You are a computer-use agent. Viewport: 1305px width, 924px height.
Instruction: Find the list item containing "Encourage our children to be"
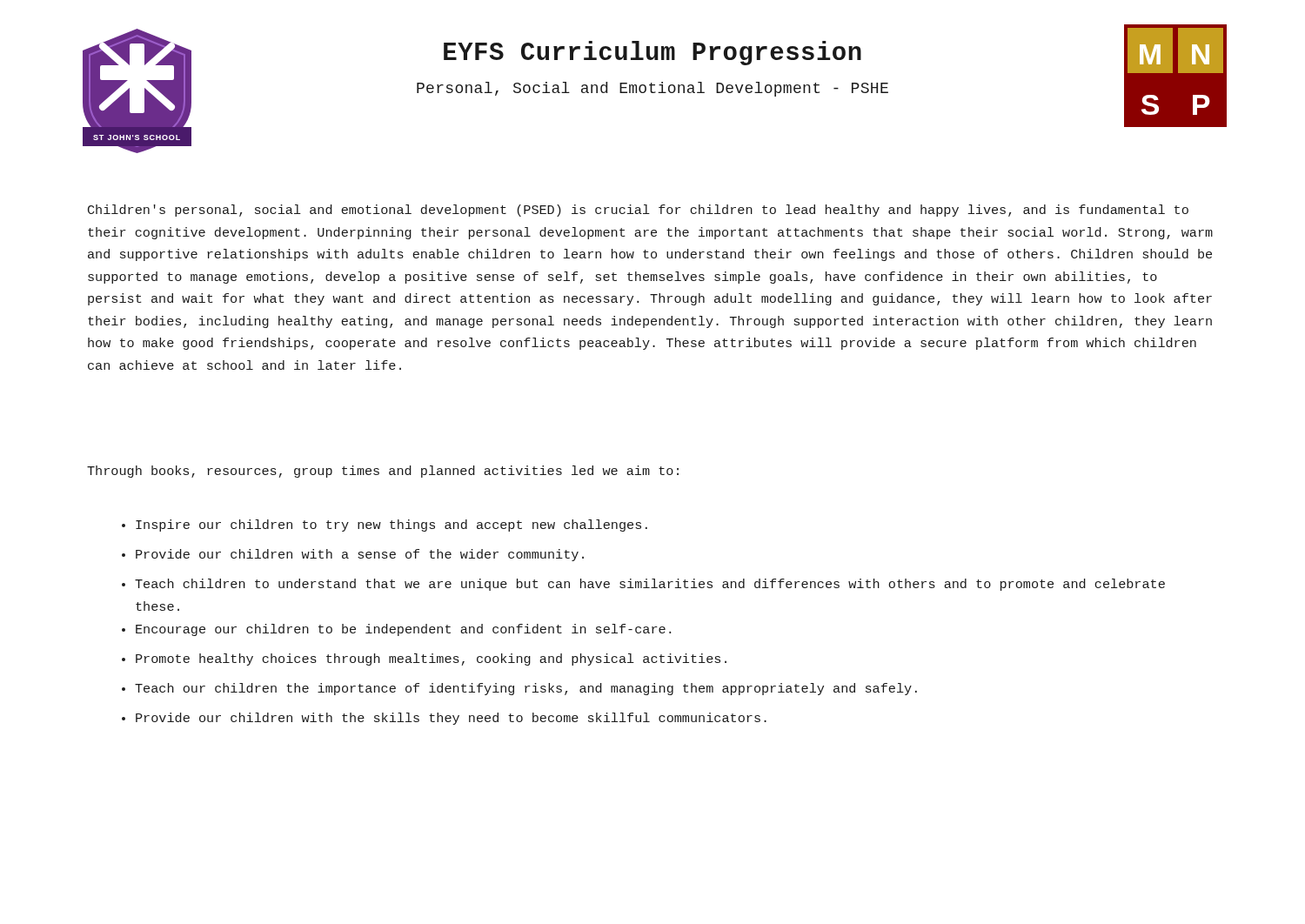[652, 631]
